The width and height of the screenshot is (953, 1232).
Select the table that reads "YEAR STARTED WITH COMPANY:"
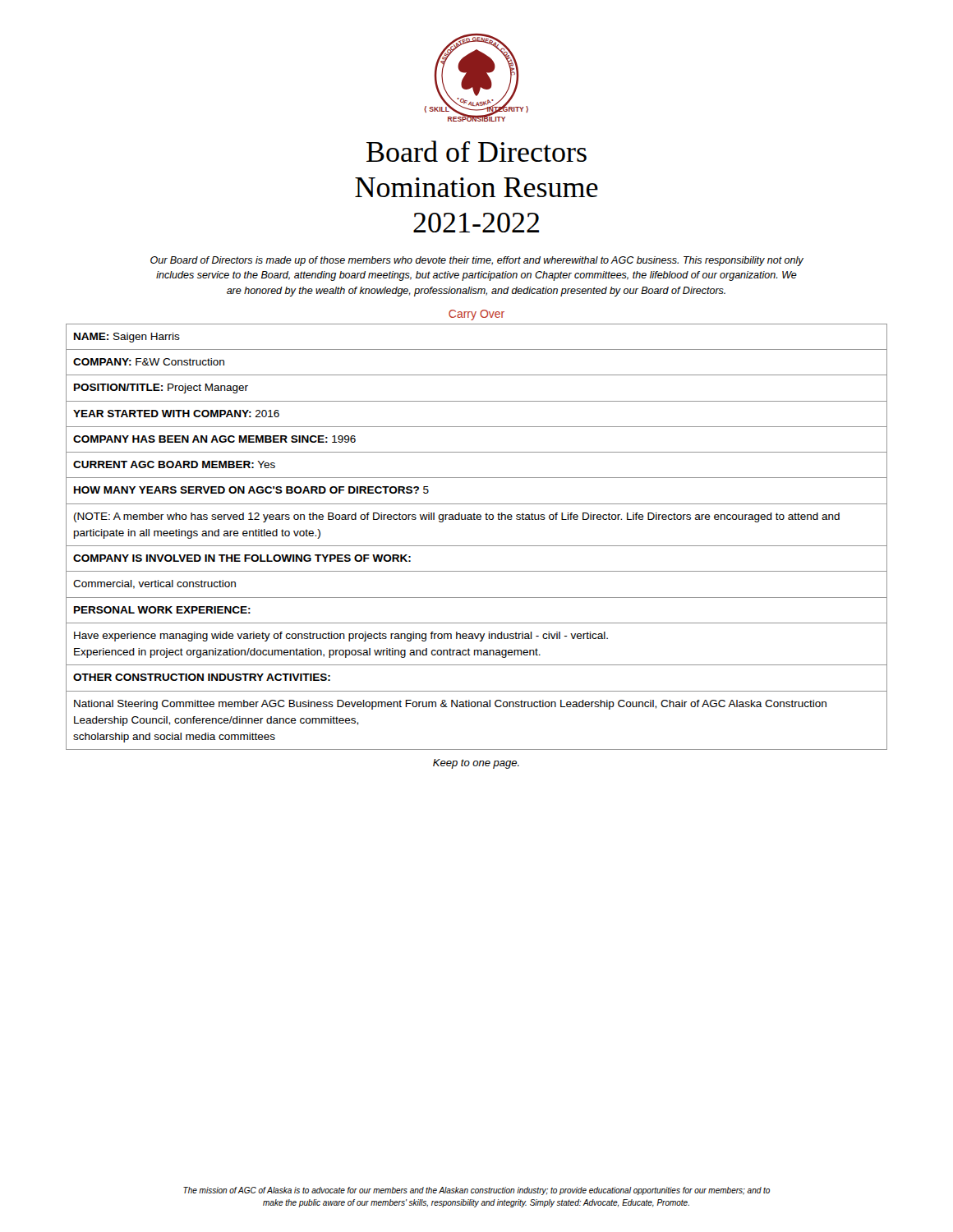click(476, 537)
